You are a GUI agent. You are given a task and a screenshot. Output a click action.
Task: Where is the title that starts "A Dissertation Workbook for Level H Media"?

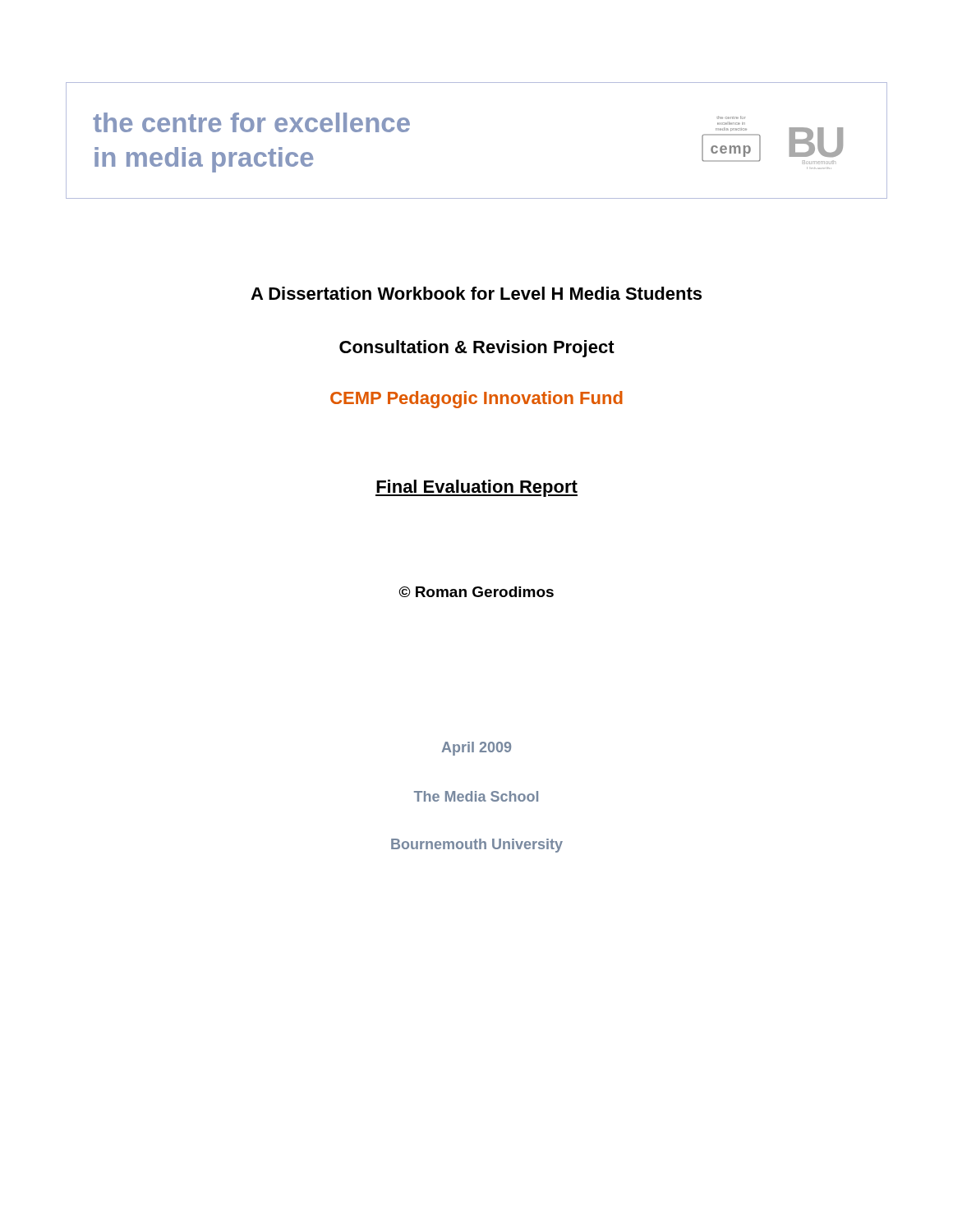pos(476,294)
